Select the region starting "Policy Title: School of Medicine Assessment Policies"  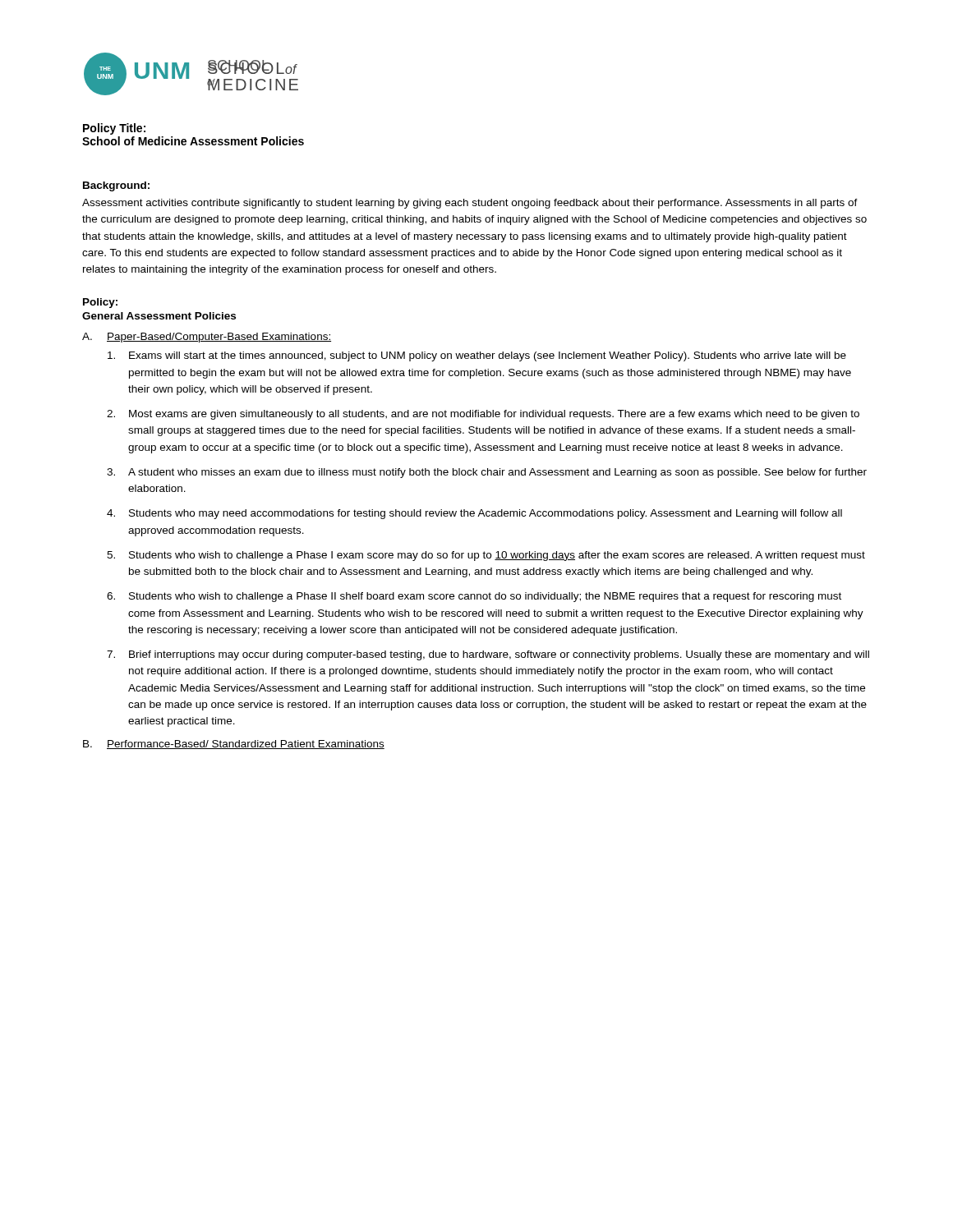point(114,129)
